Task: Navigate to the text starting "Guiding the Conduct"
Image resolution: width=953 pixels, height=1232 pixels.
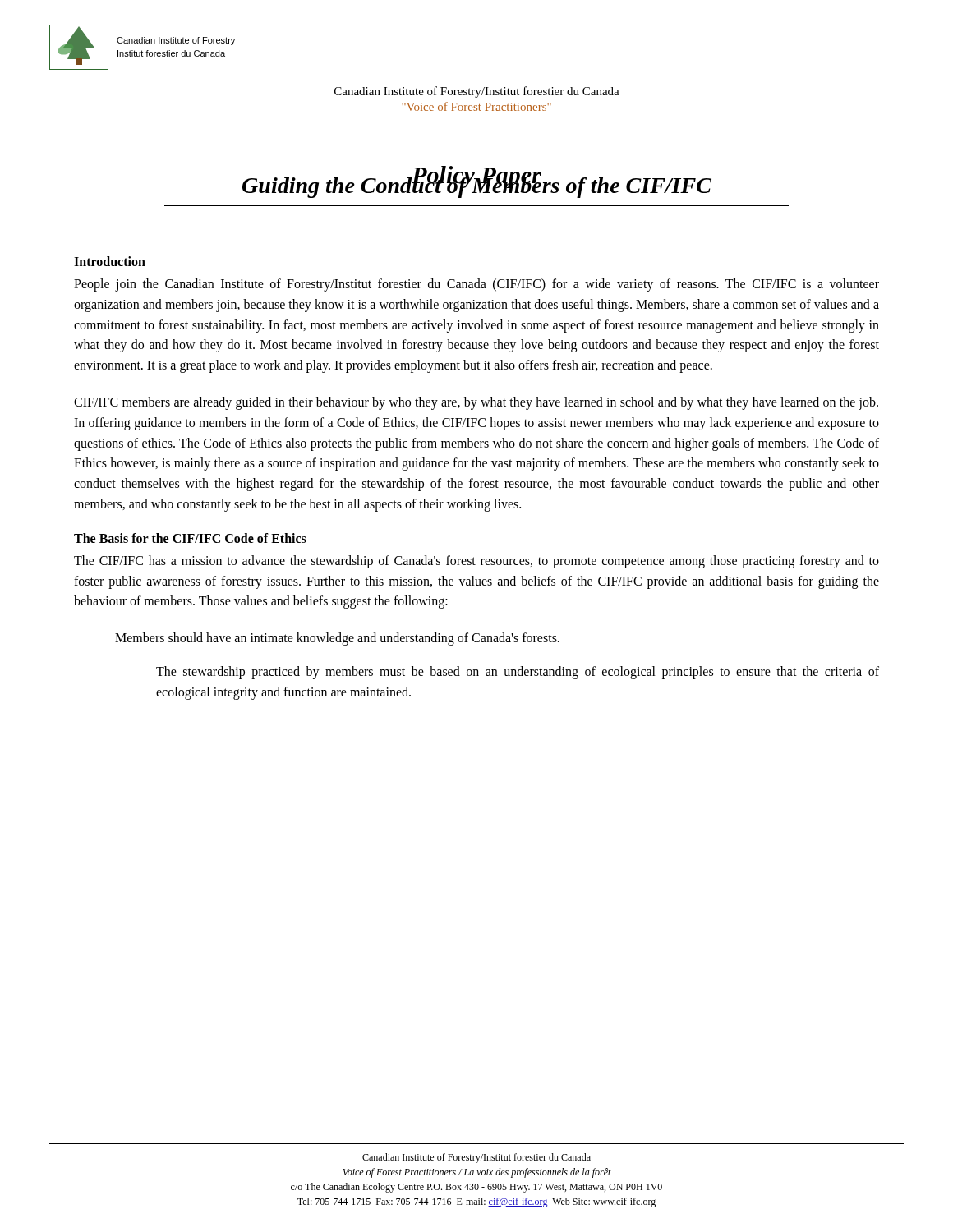Action: pyautogui.click(x=476, y=189)
